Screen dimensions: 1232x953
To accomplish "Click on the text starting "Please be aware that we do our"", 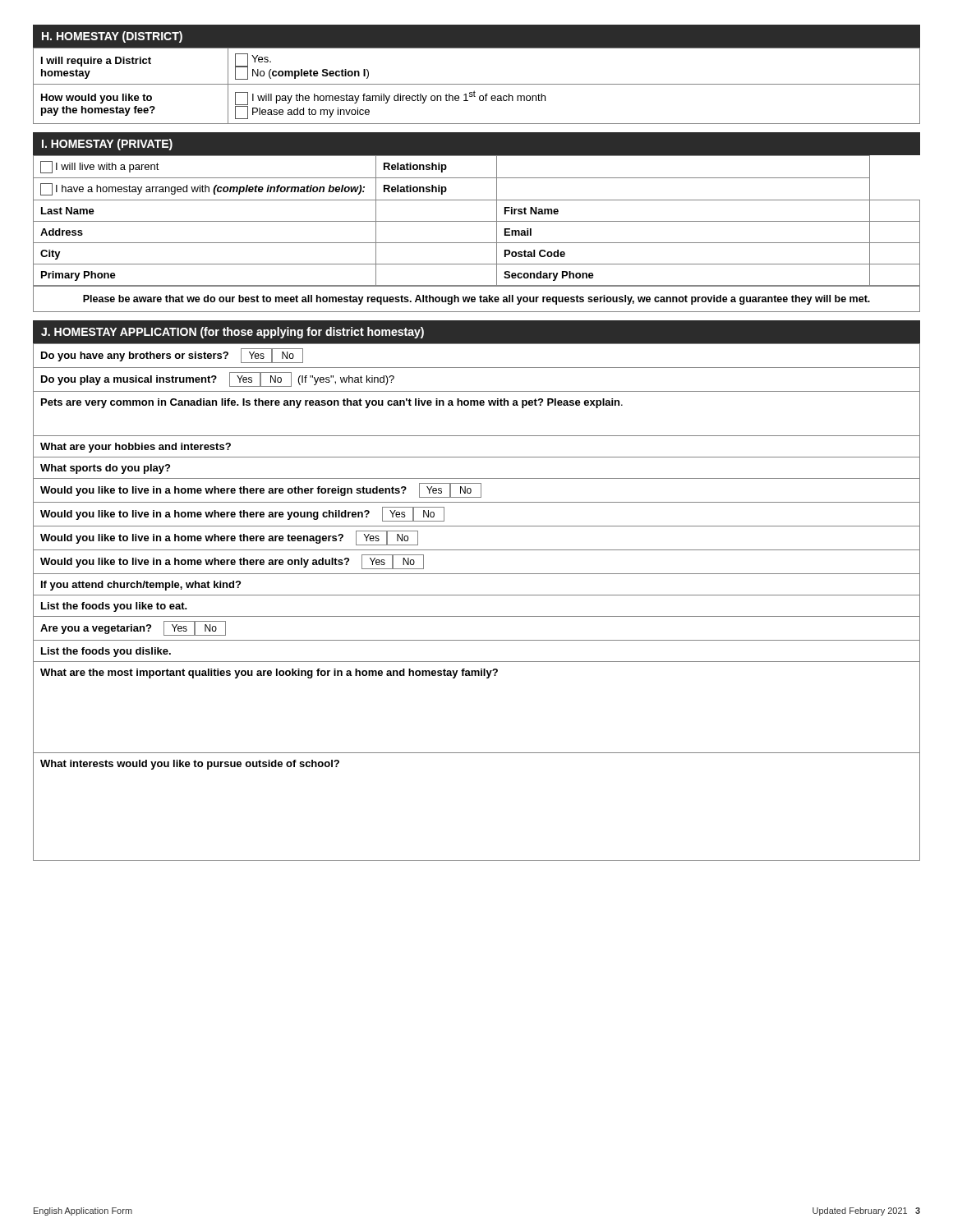I will (476, 299).
